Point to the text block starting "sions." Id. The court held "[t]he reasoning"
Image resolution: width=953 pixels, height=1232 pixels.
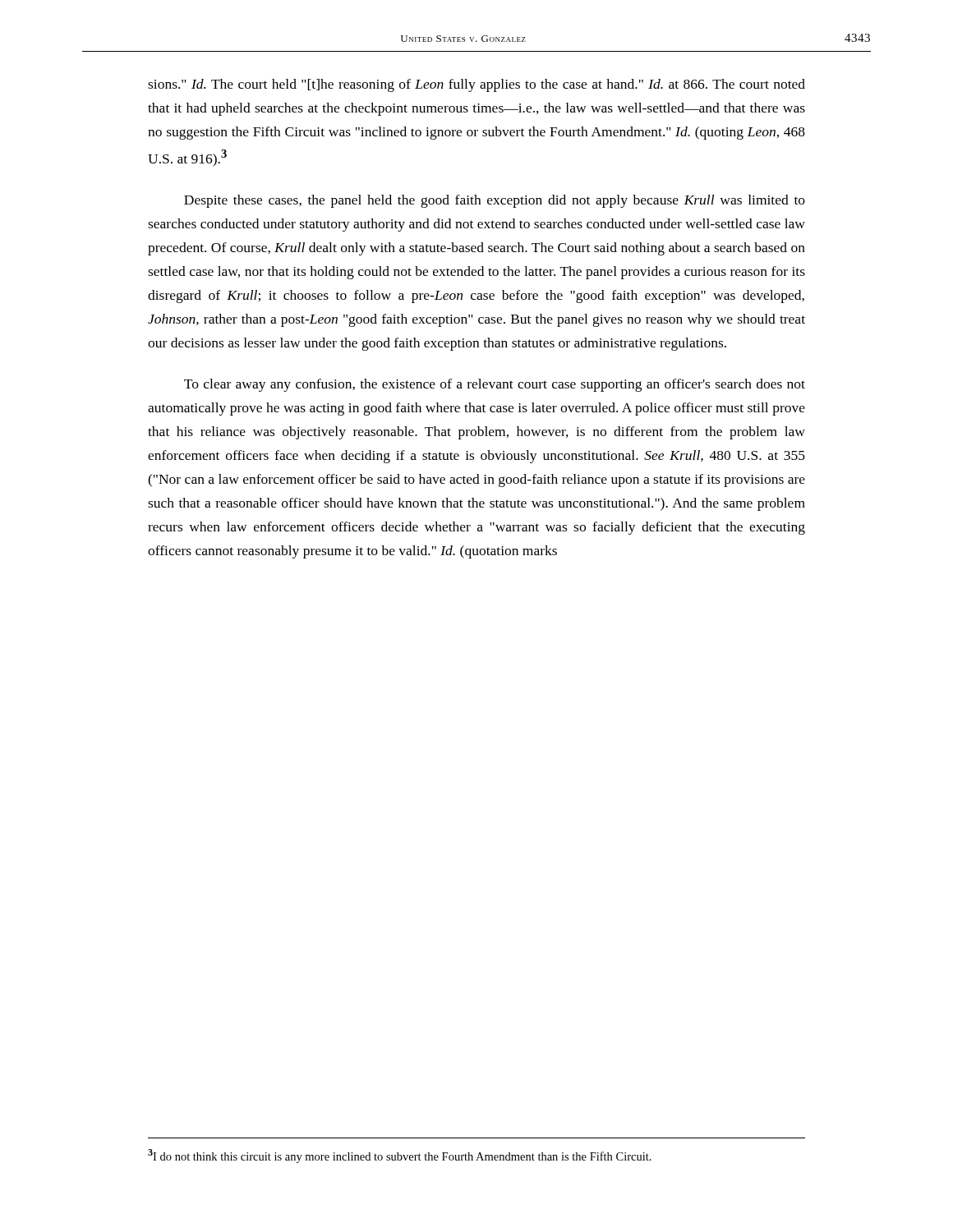point(476,121)
